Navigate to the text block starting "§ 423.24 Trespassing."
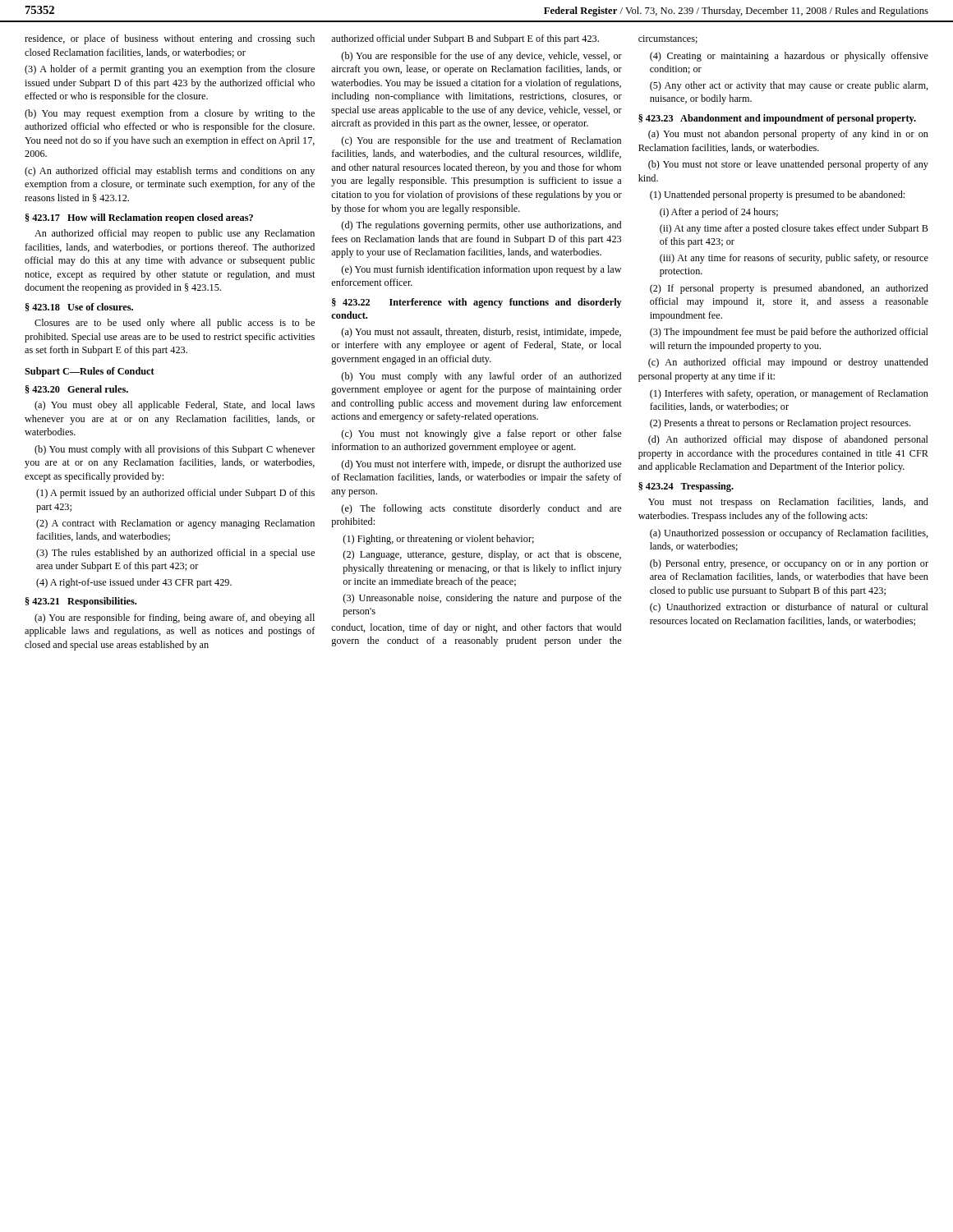 coord(686,486)
